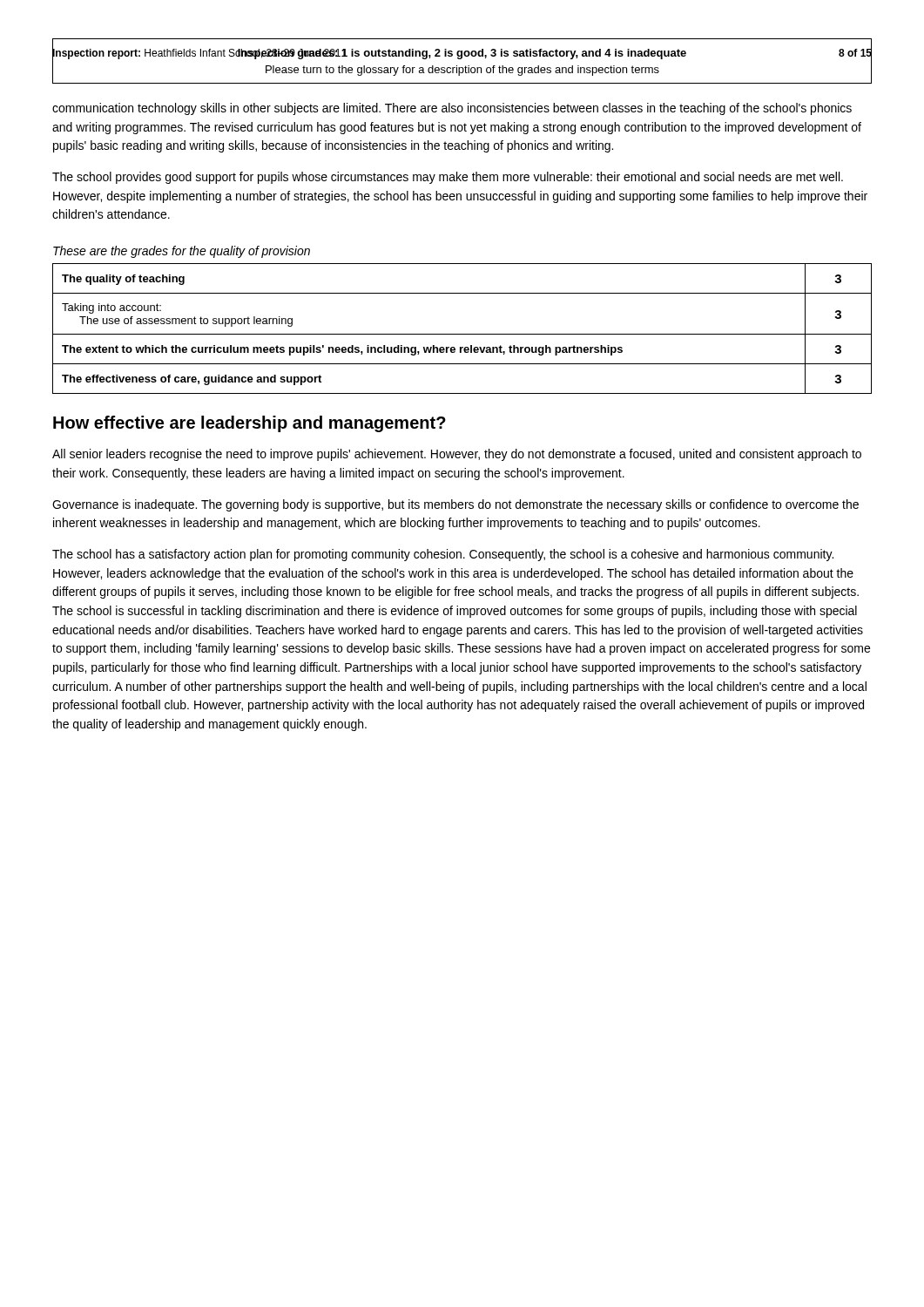Image resolution: width=924 pixels, height=1307 pixels.
Task: Where is the section header that starts "How effective are"?
Action: click(249, 423)
